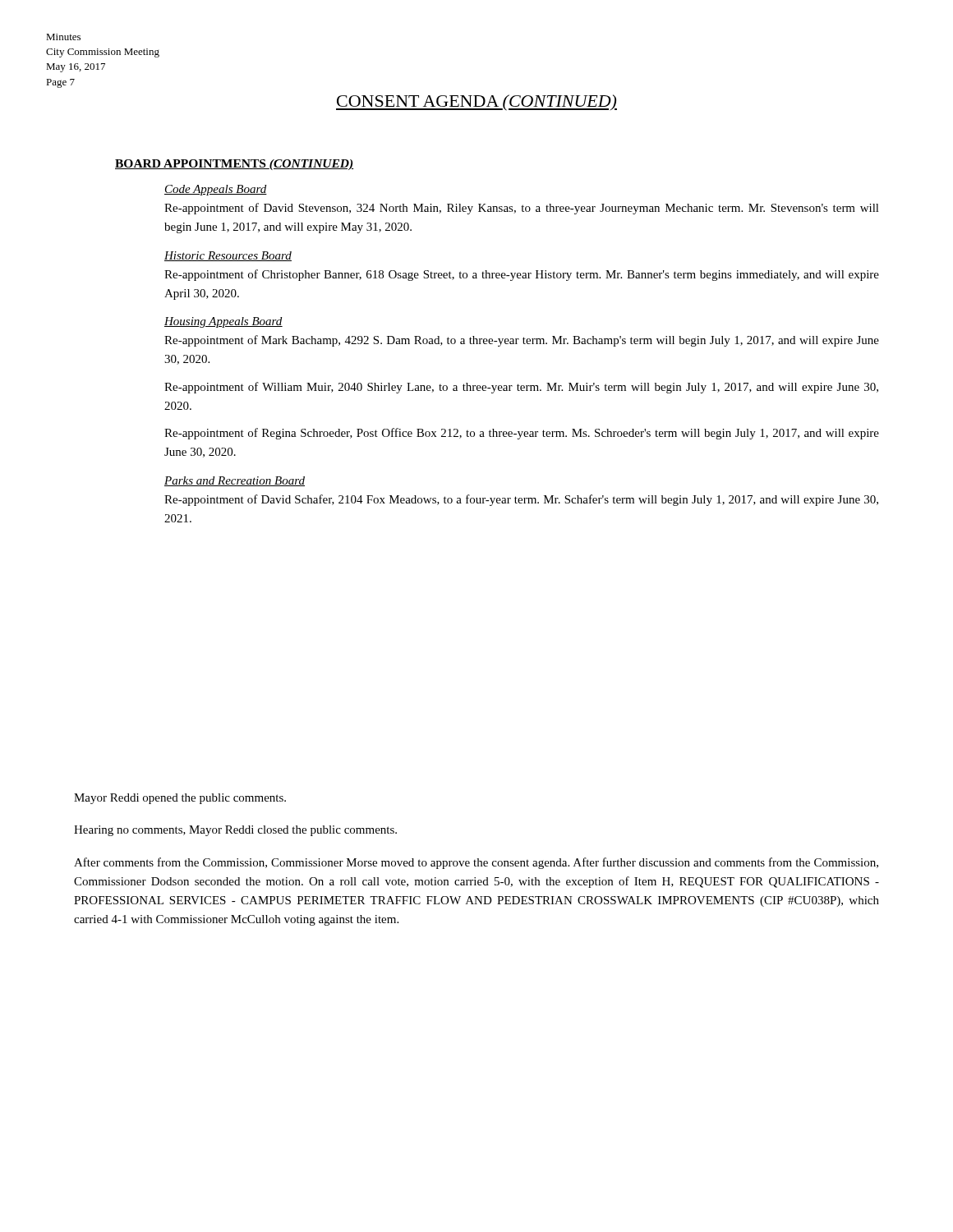Click on the text starting "Re-appointment of David Schafer, 2104 Fox Meadows, to"
This screenshot has height=1232, width=953.
[x=522, y=509]
